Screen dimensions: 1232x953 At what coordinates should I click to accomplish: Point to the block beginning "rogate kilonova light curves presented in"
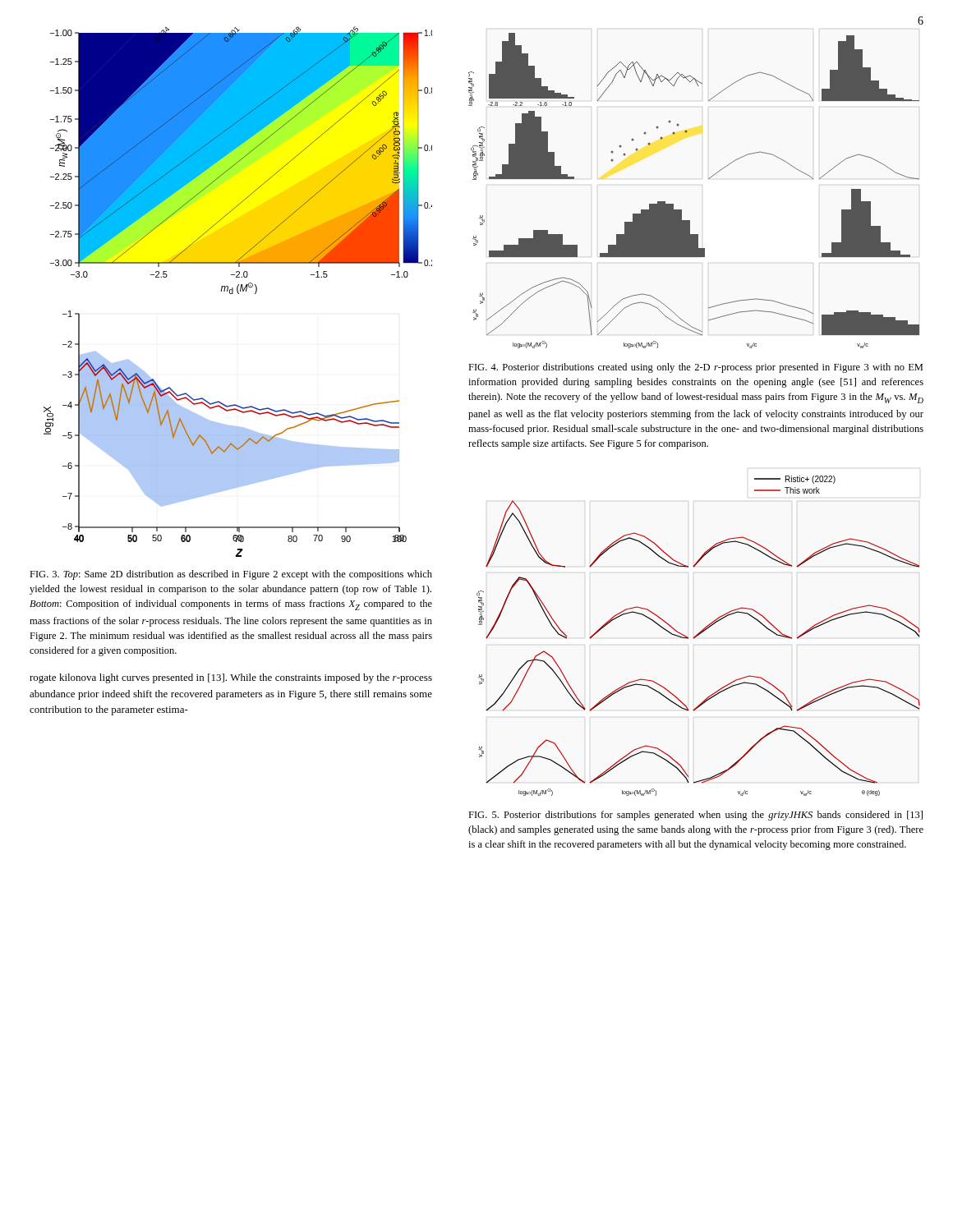pos(231,693)
